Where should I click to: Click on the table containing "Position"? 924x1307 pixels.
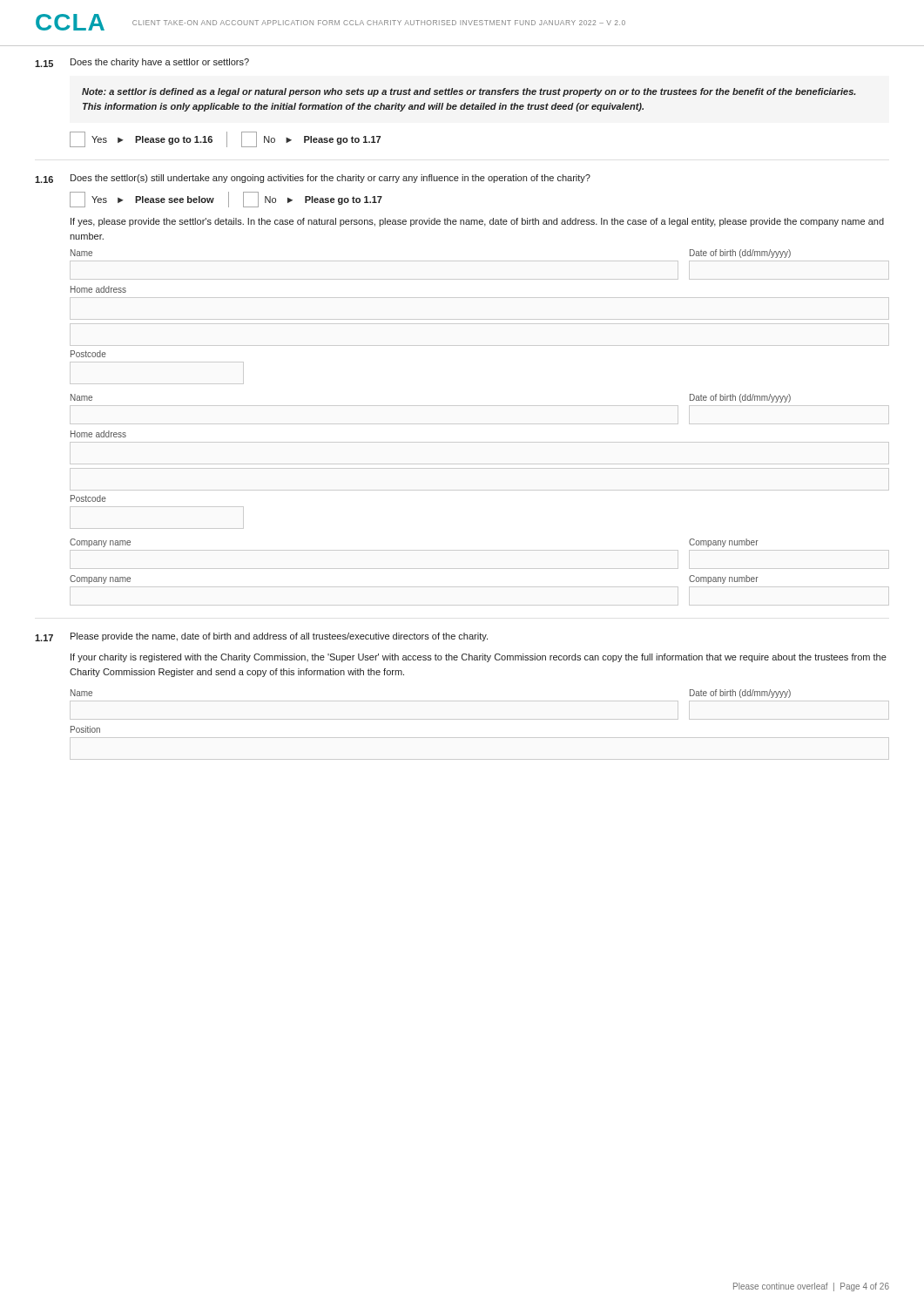(479, 743)
